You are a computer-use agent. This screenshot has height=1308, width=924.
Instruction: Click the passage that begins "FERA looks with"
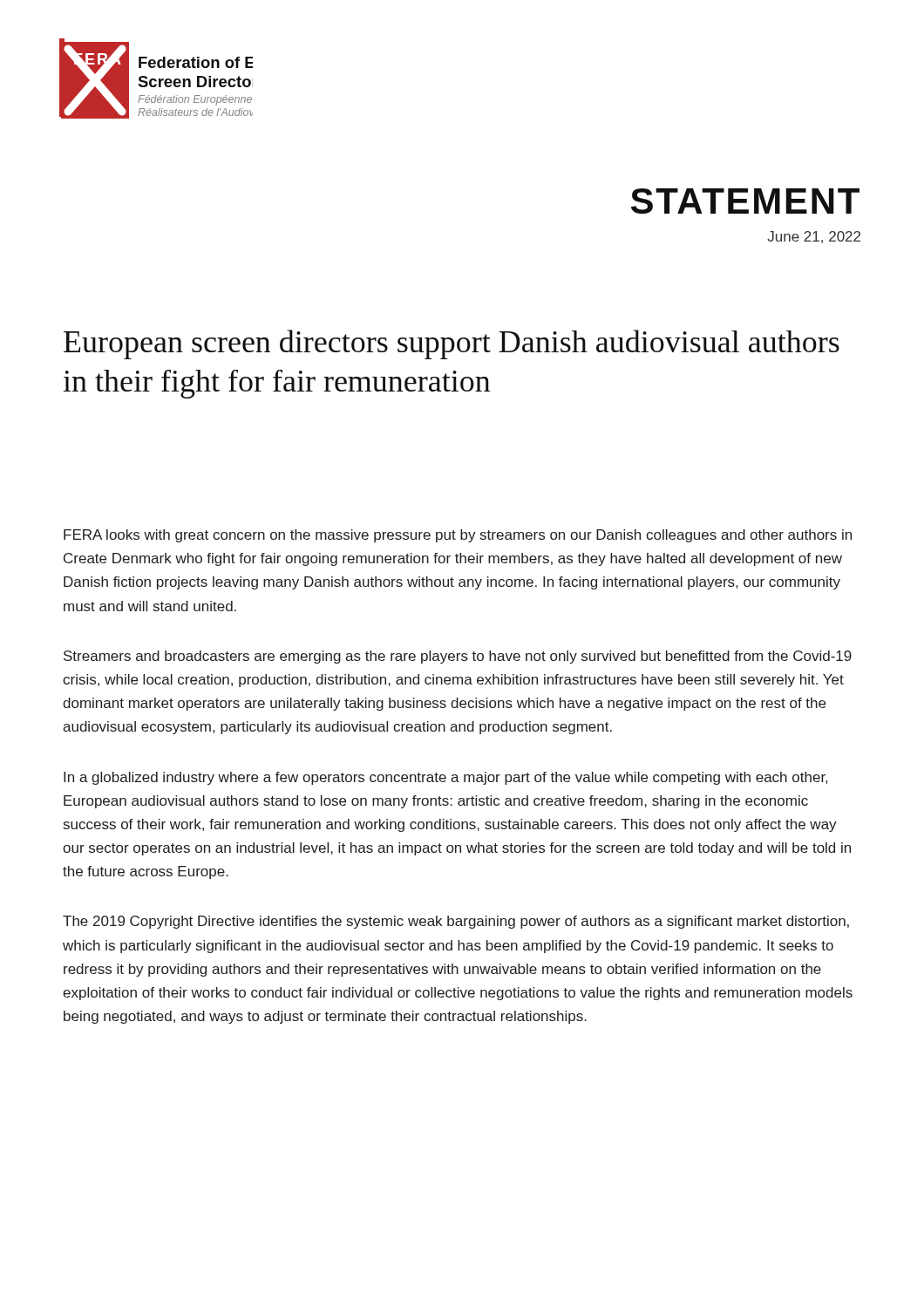[x=458, y=571]
